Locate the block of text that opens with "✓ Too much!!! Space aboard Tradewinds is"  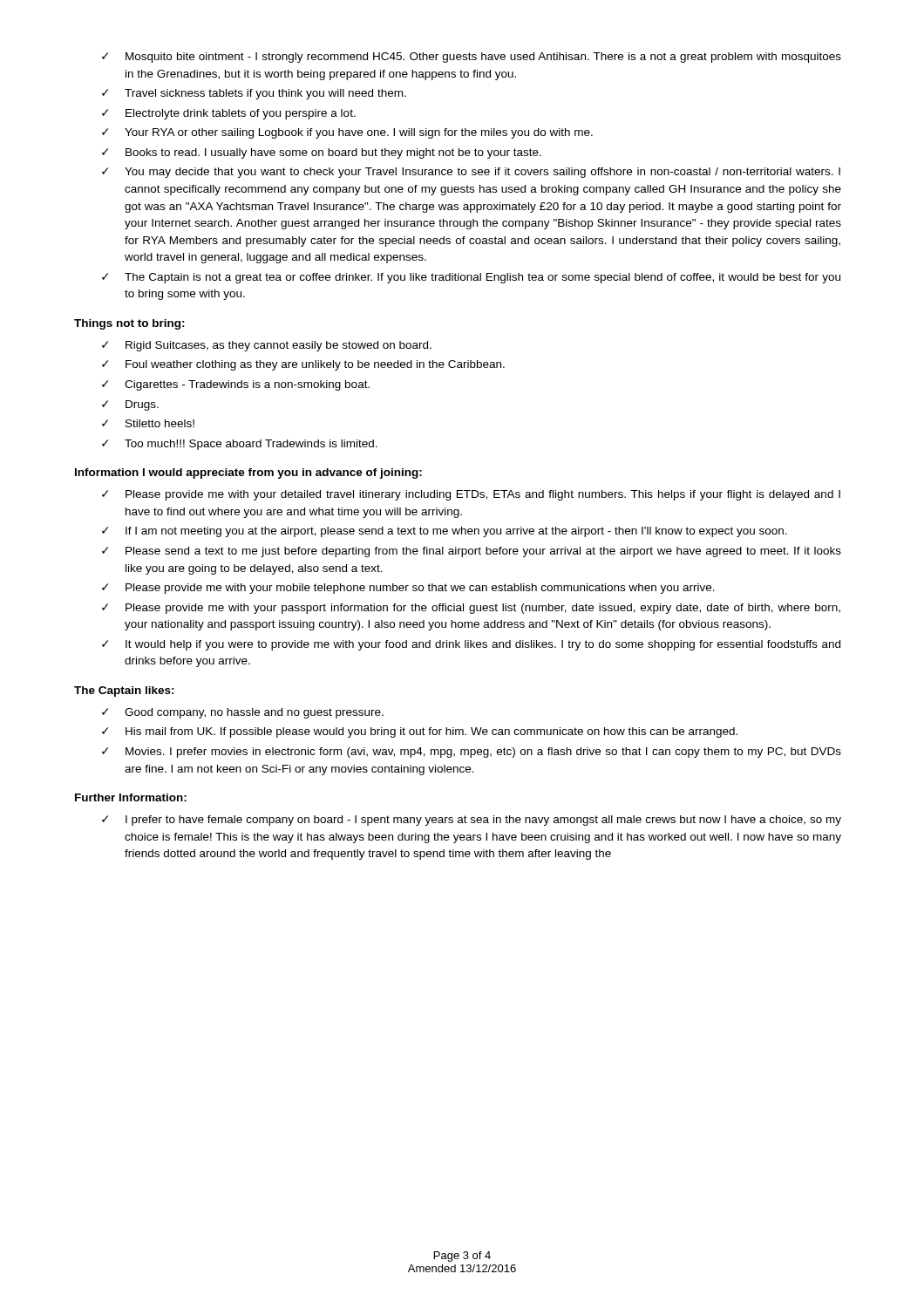click(x=240, y=445)
